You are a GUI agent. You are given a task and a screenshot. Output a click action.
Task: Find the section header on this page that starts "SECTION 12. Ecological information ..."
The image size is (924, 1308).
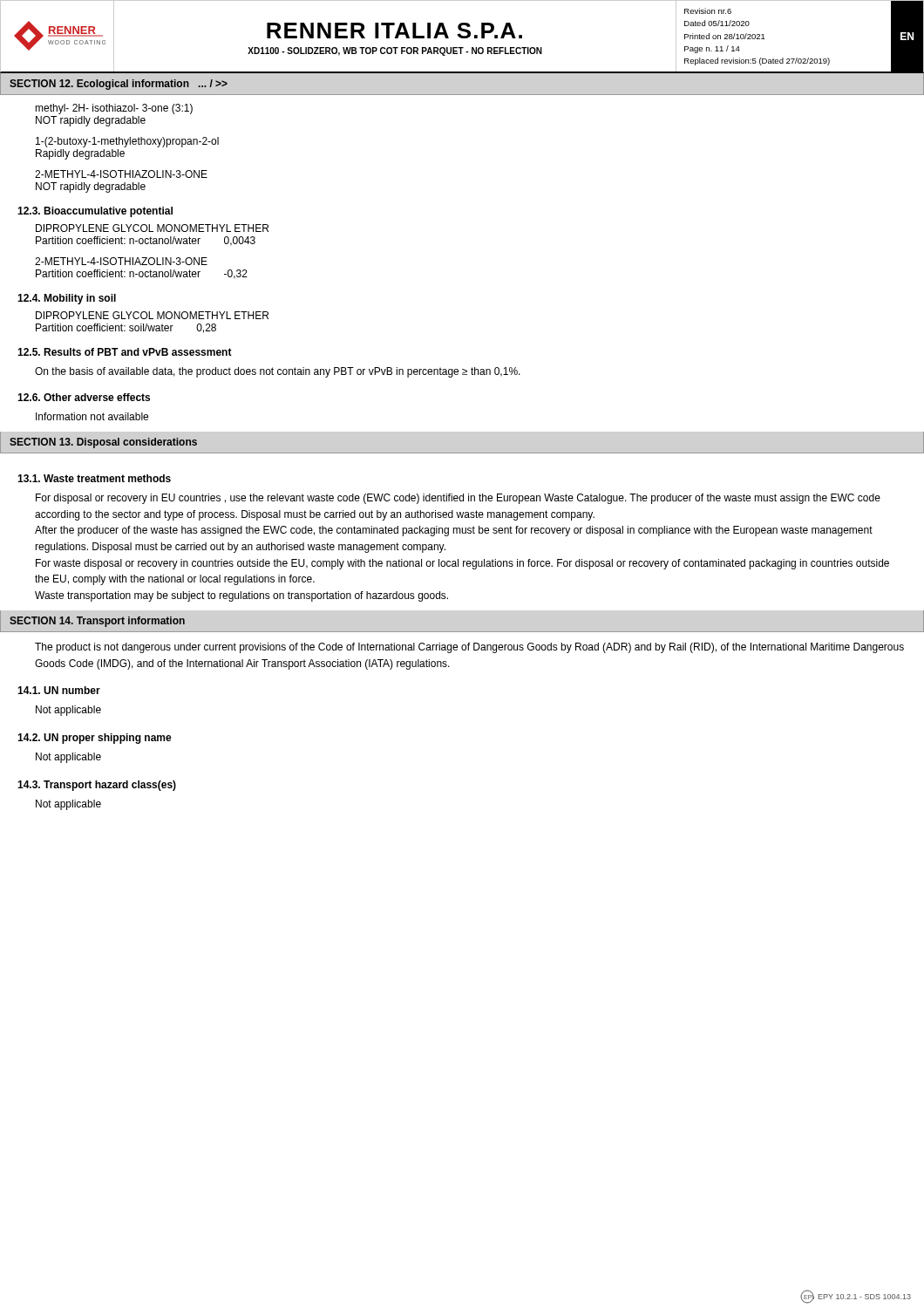click(462, 84)
